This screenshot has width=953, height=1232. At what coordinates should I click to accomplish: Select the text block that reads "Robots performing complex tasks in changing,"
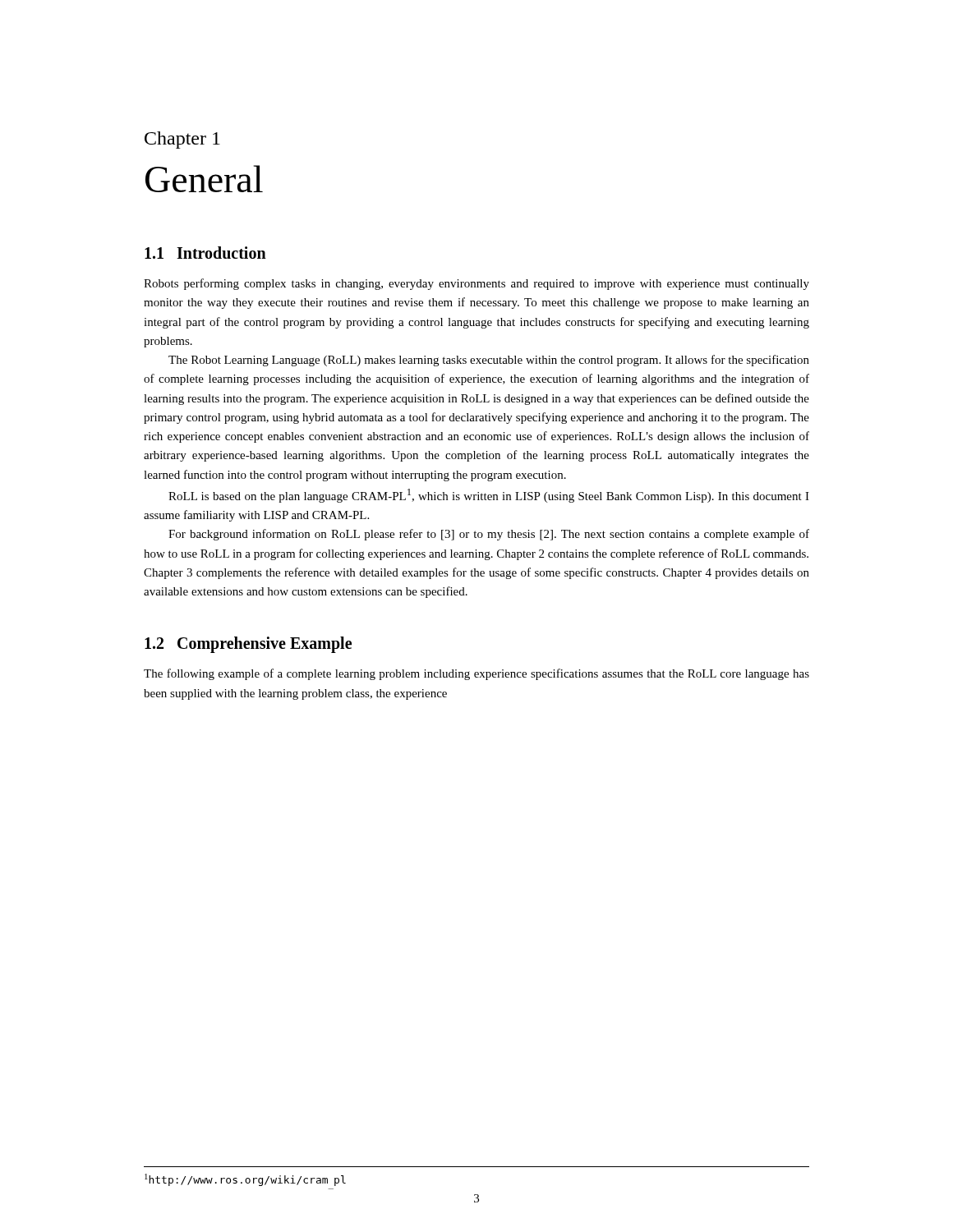pyautogui.click(x=476, y=438)
